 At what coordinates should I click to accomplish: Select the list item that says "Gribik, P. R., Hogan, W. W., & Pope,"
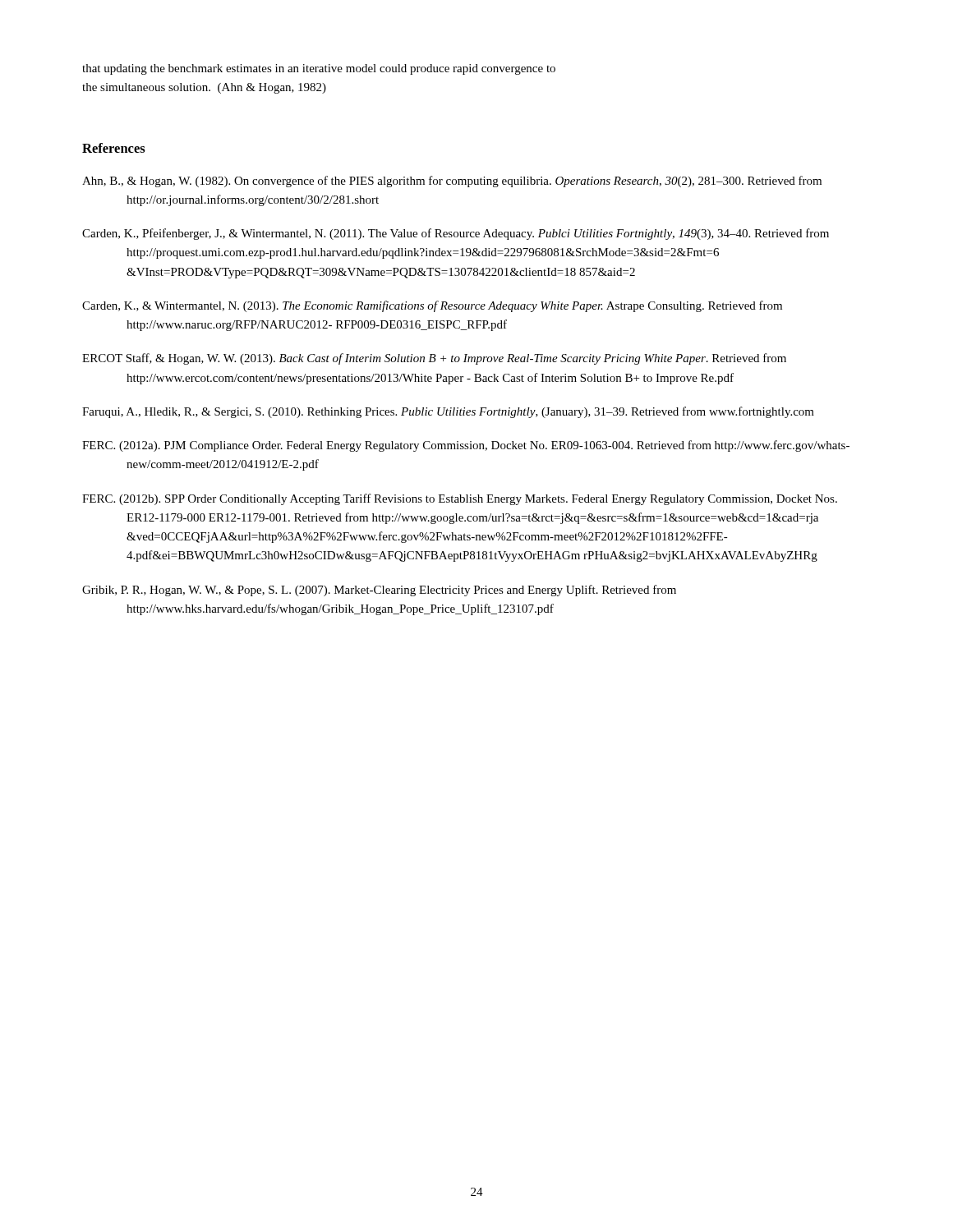tap(379, 599)
